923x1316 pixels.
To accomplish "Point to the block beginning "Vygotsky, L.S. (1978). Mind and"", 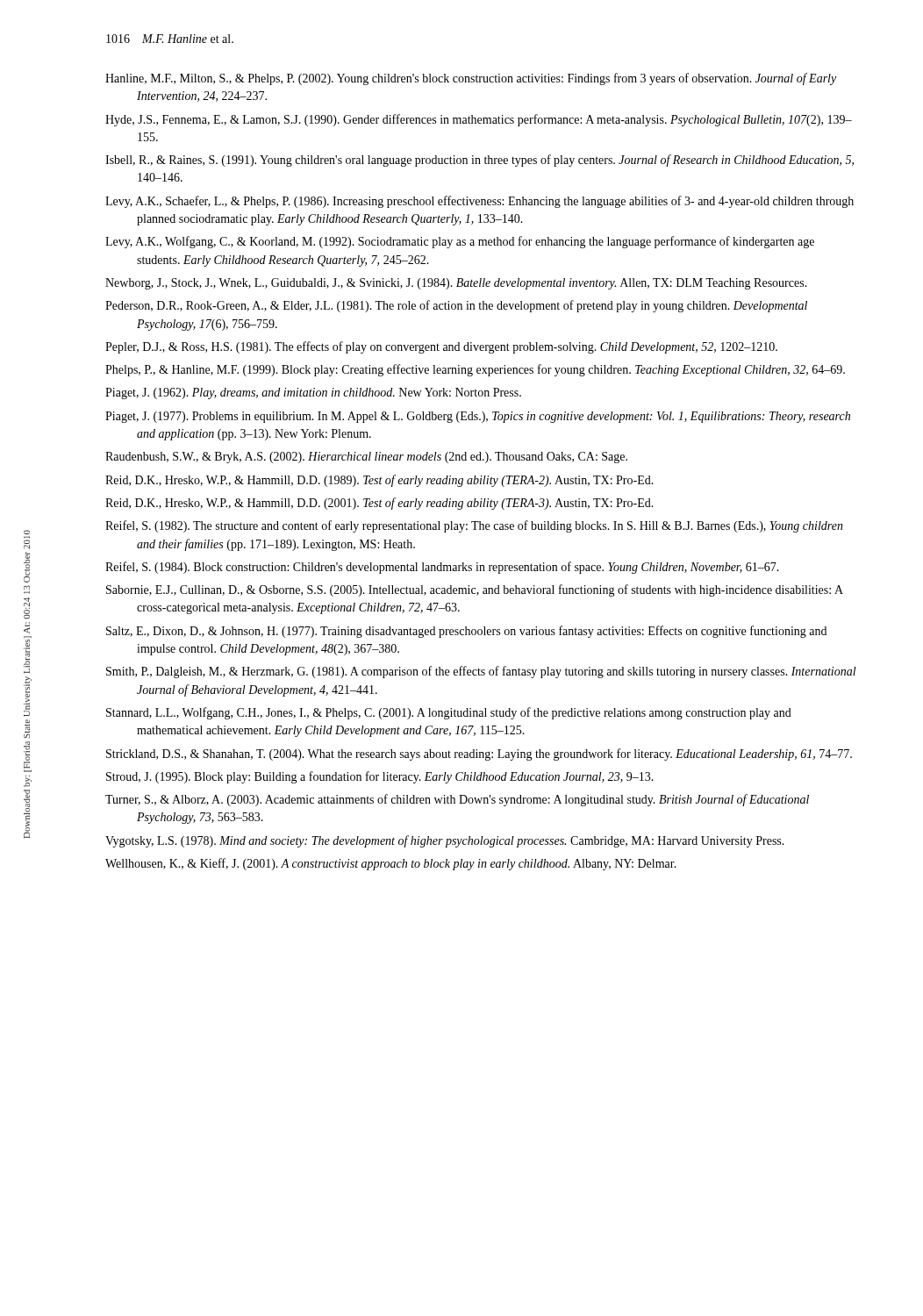I will (x=445, y=841).
